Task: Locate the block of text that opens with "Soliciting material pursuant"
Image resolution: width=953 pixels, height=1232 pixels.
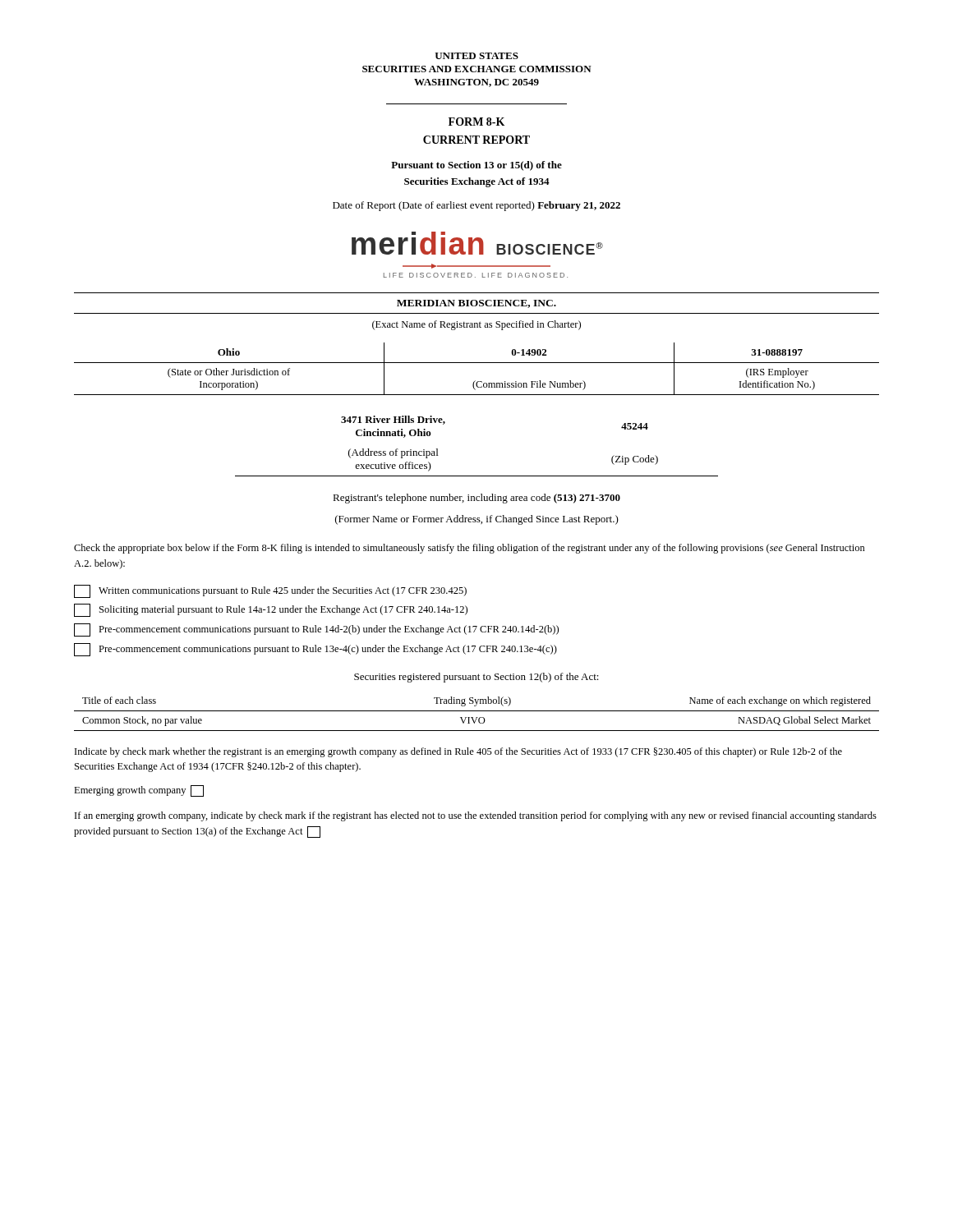Action: 271,610
